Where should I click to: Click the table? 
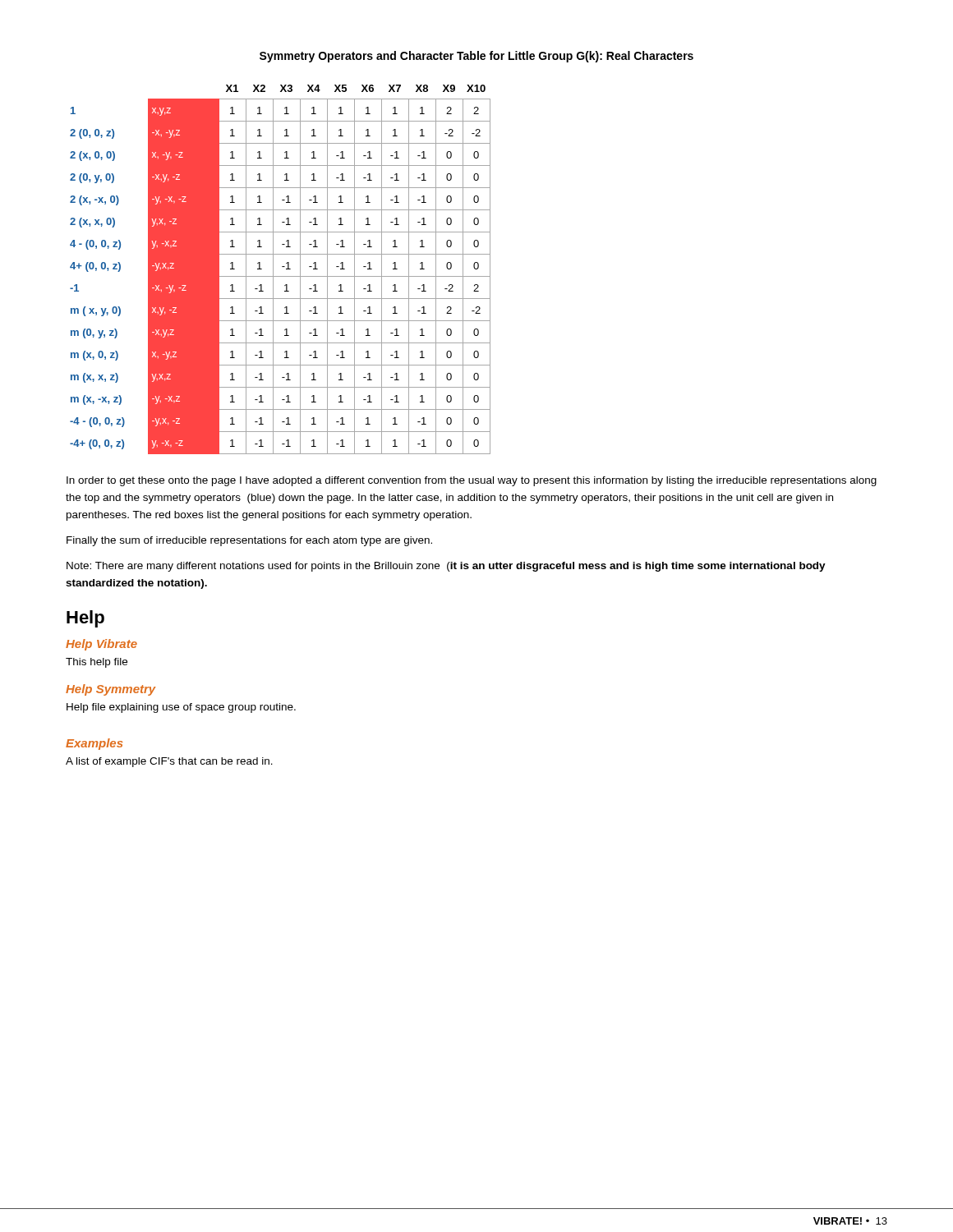[x=476, y=266]
